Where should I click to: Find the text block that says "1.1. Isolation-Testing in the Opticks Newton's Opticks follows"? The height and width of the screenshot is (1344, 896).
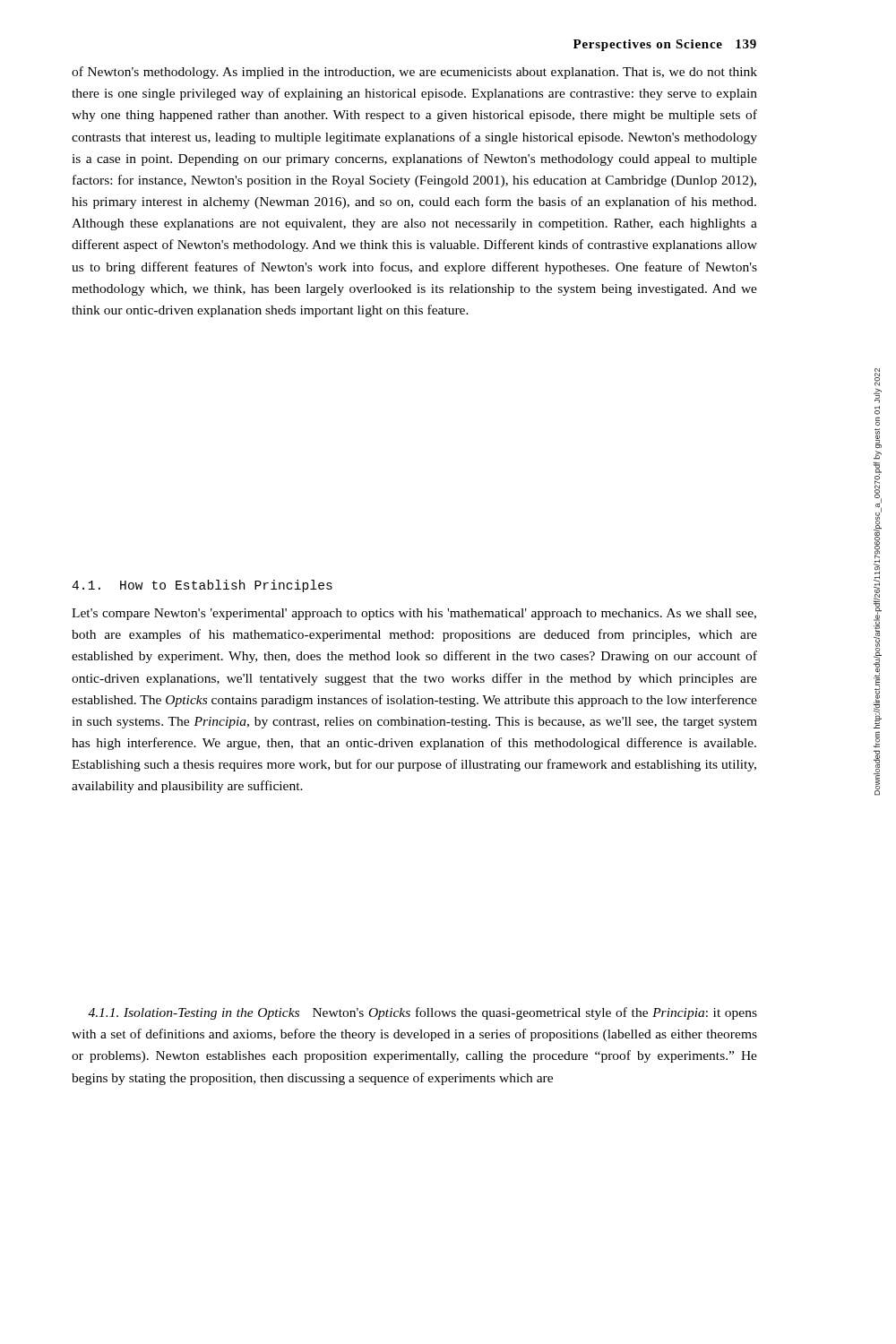tap(414, 1044)
